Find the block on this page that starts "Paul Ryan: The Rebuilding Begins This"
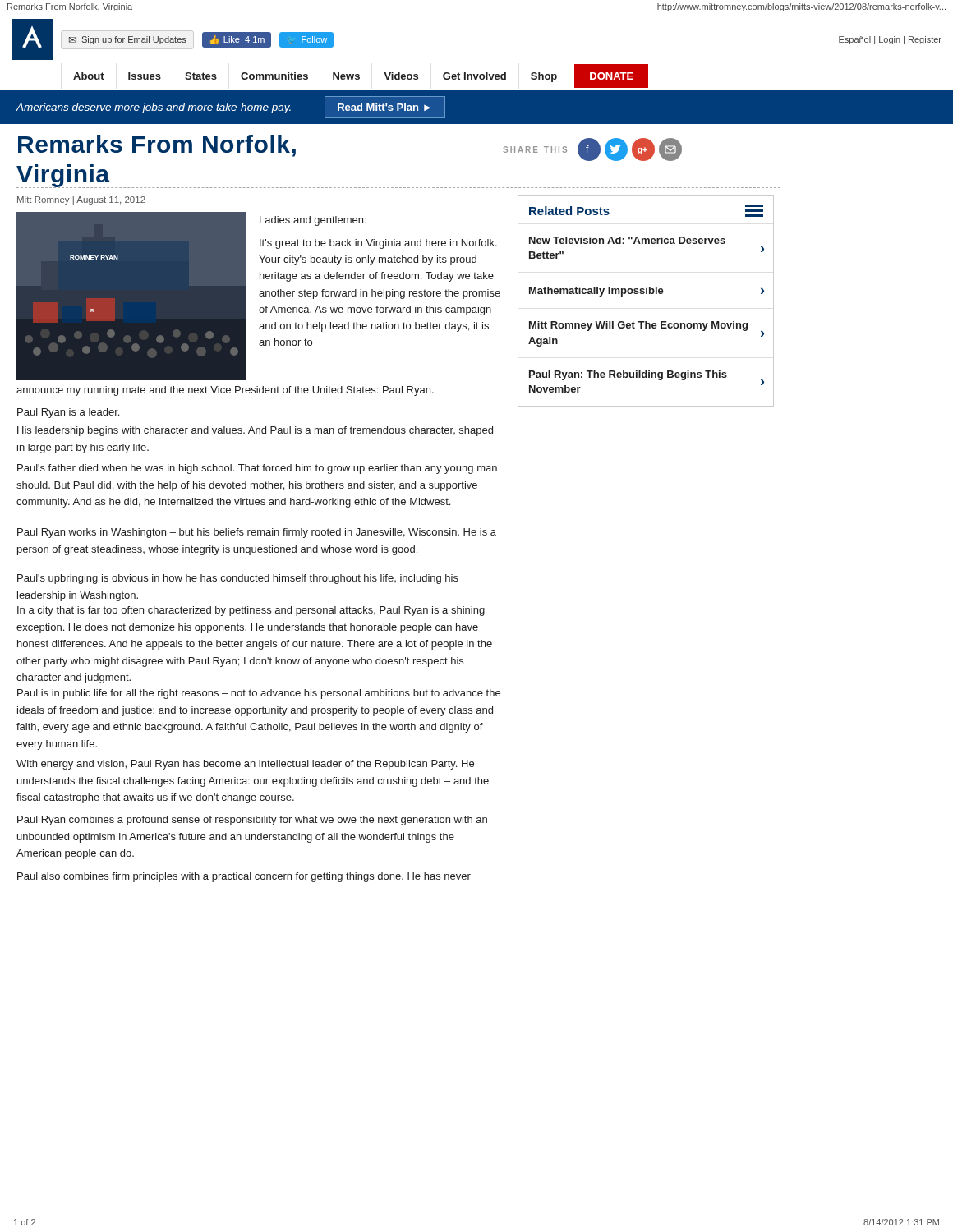 647,382
